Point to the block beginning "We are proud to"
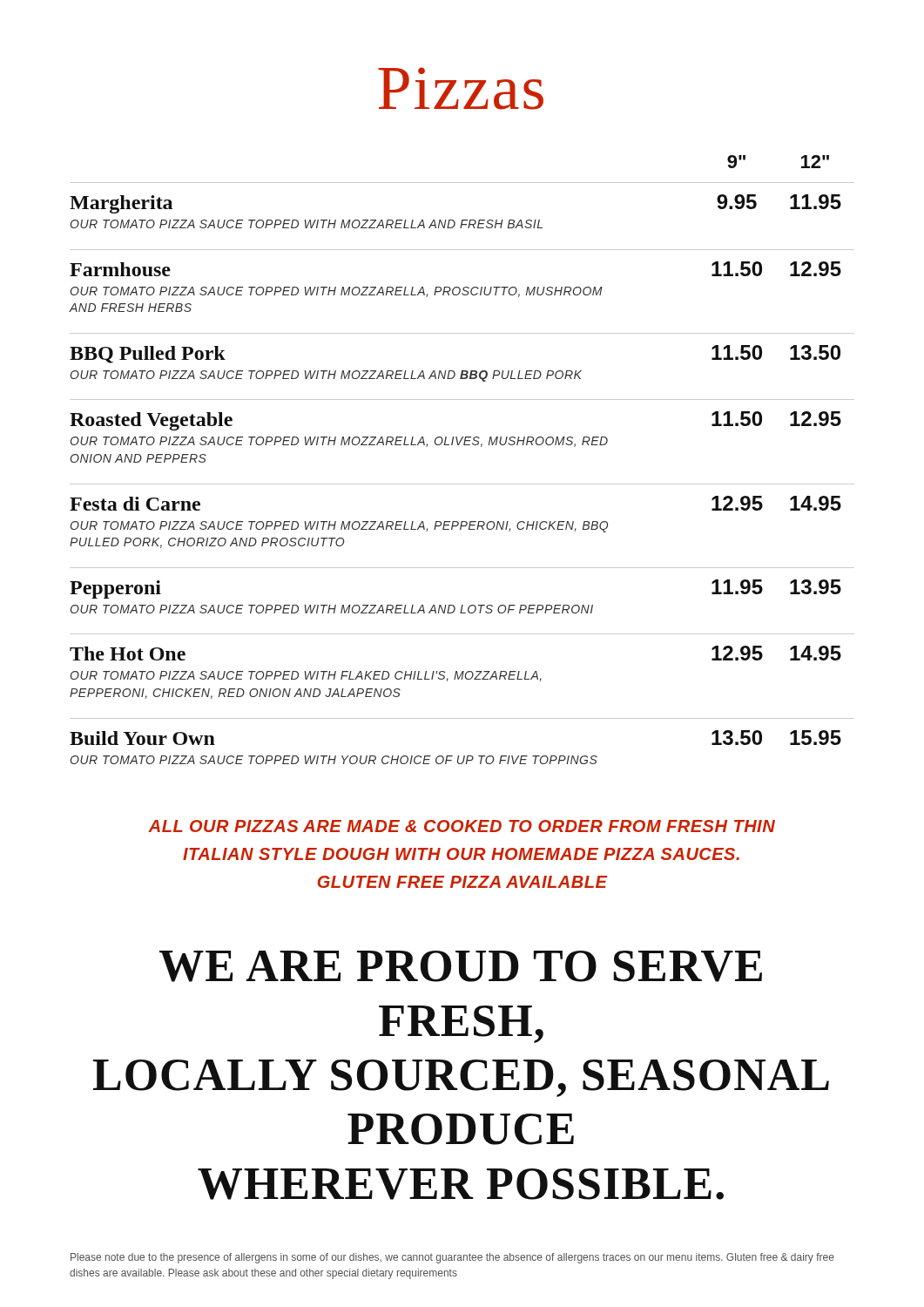The image size is (924, 1307). coord(462,1075)
